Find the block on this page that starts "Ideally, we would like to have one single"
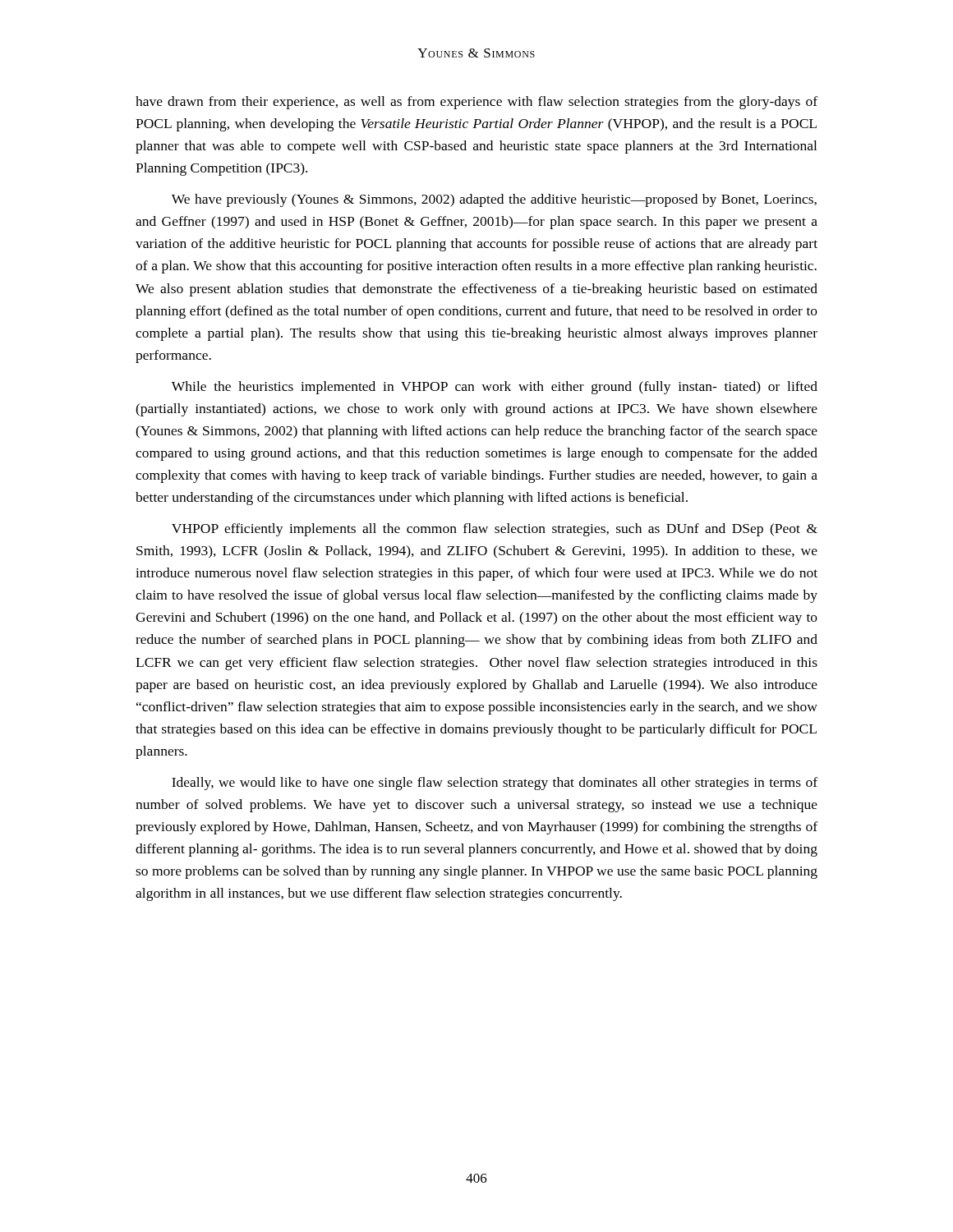This screenshot has width=953, height=1232. 476,837
